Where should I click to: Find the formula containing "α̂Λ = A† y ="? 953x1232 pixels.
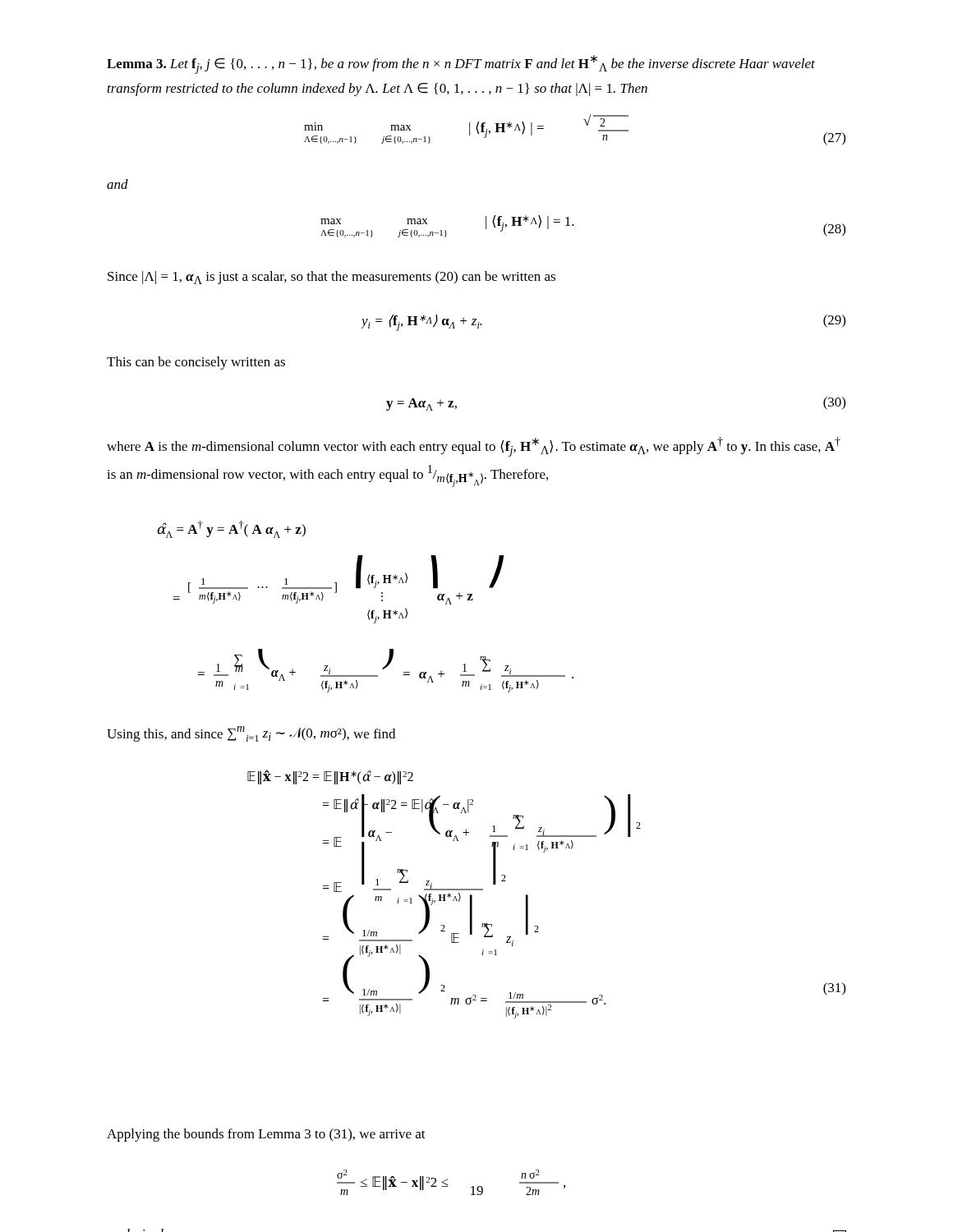tap(476, 607)
